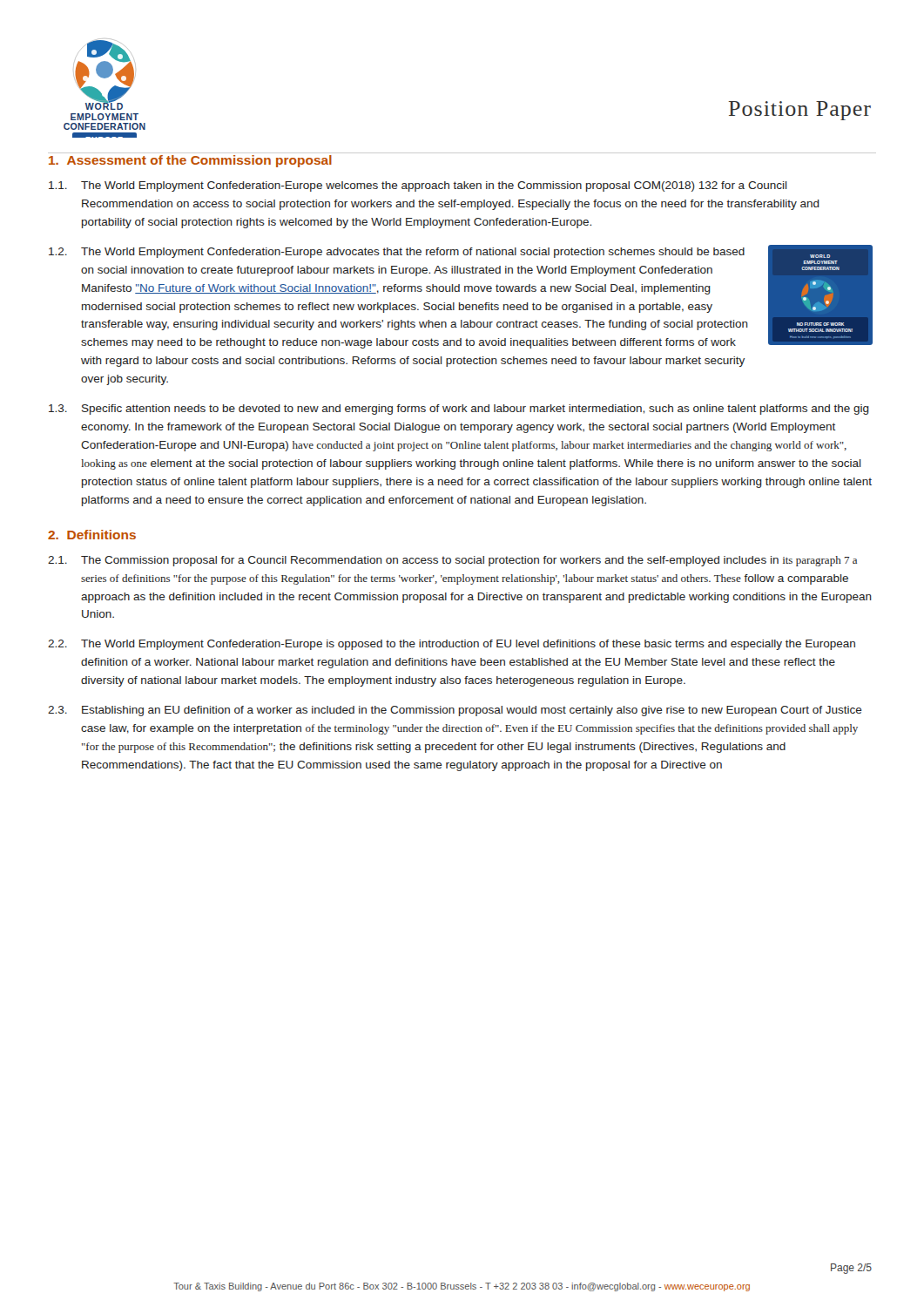Locate the list item with the text "2.1.The Commission proposal"
Screen dimensions: 1307x924
[460, 588]
